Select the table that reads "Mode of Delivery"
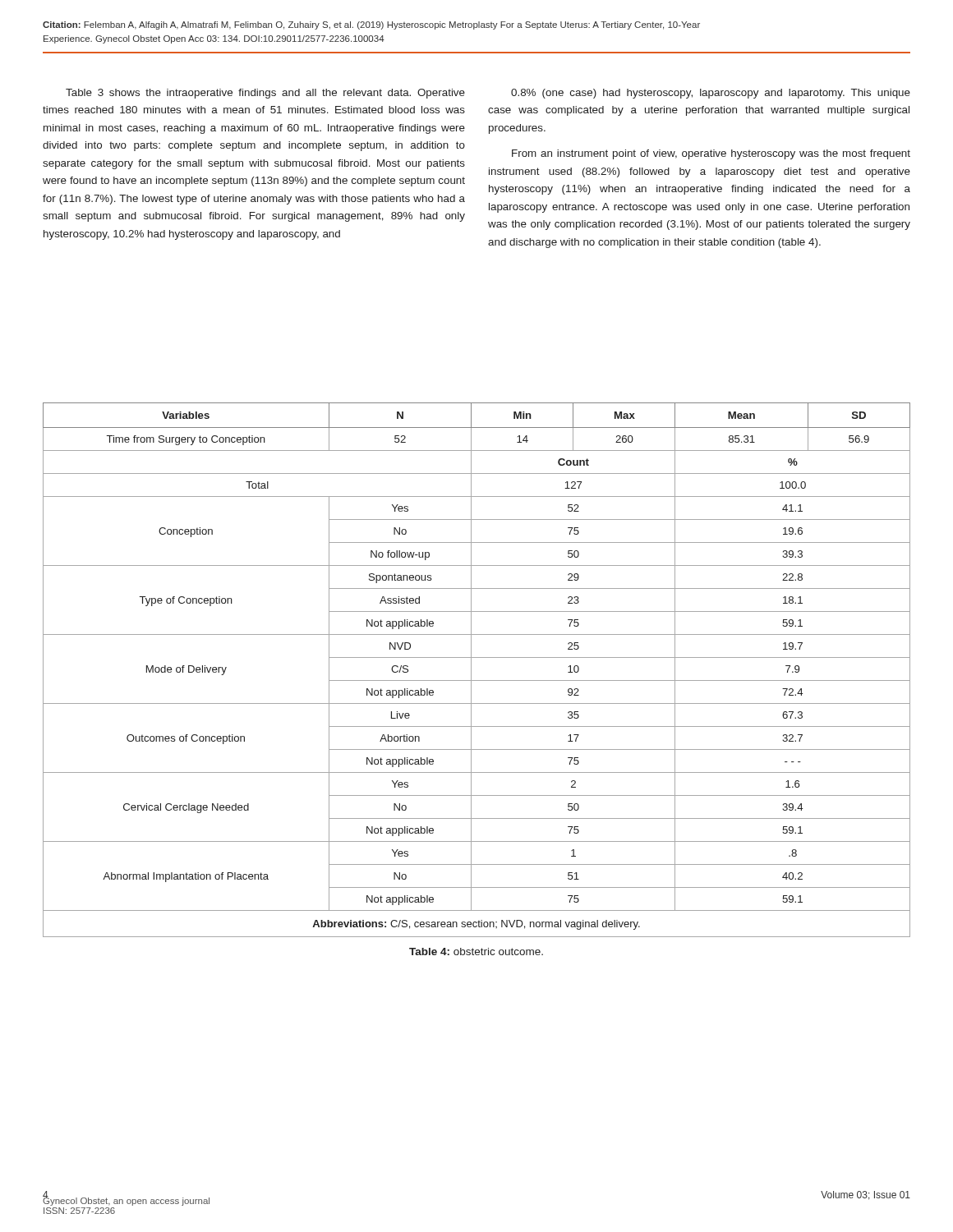The image size is (953, 1232). tap(476, 680)
